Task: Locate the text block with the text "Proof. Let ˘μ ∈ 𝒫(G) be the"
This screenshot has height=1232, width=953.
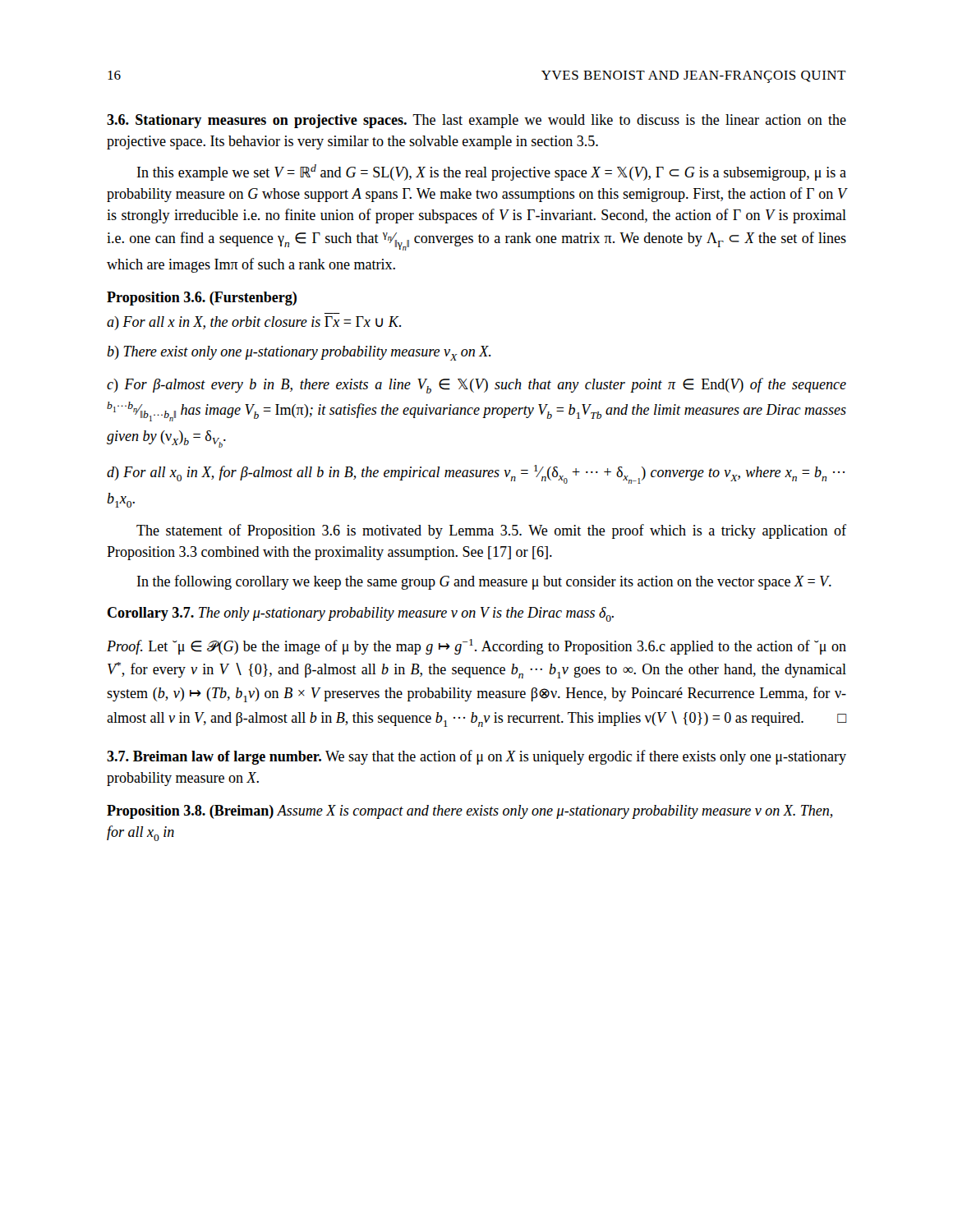Action: pyautogui.click(x=476, y=682)
